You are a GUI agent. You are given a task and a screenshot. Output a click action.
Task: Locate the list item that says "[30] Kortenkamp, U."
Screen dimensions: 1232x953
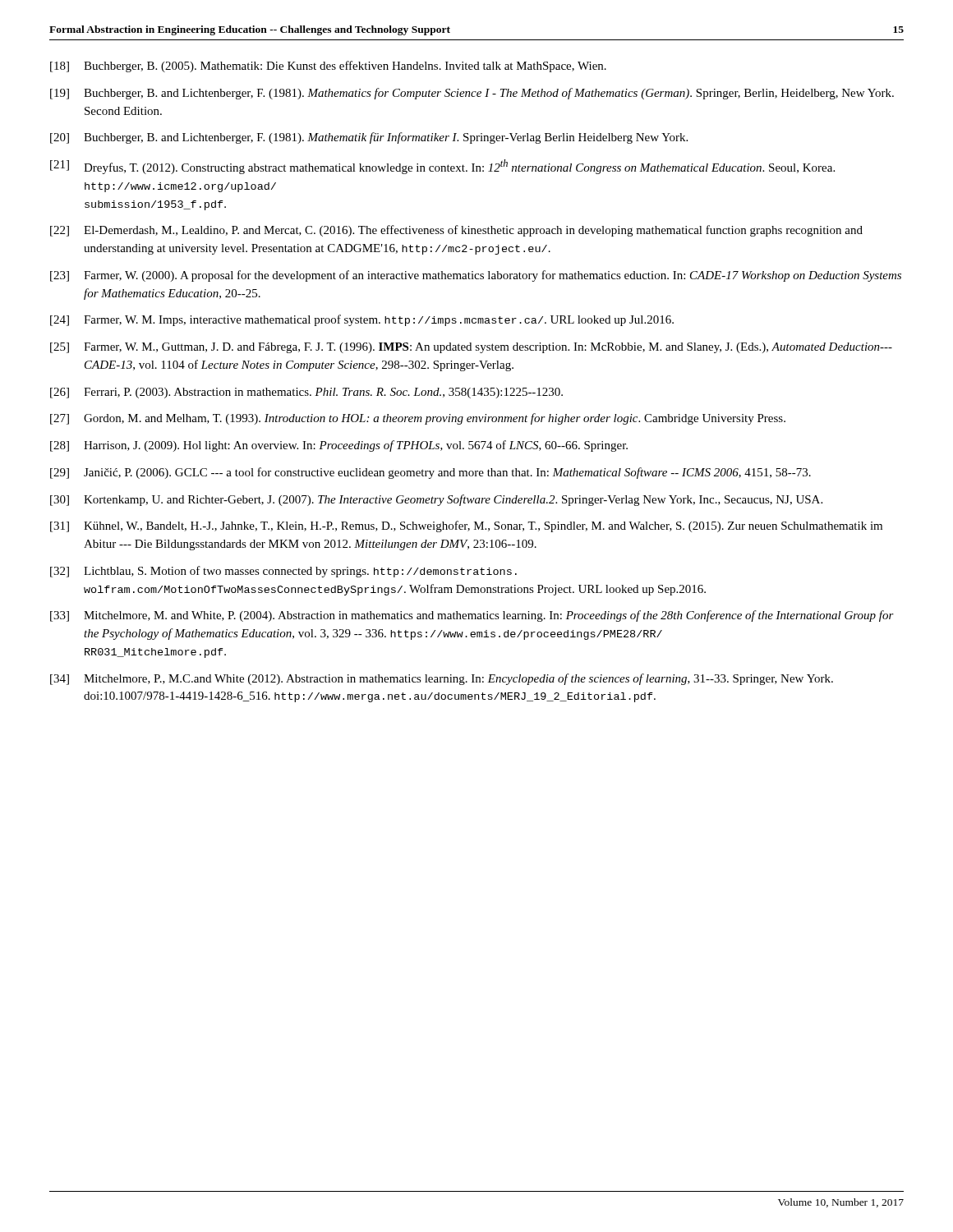click(476, 500)
